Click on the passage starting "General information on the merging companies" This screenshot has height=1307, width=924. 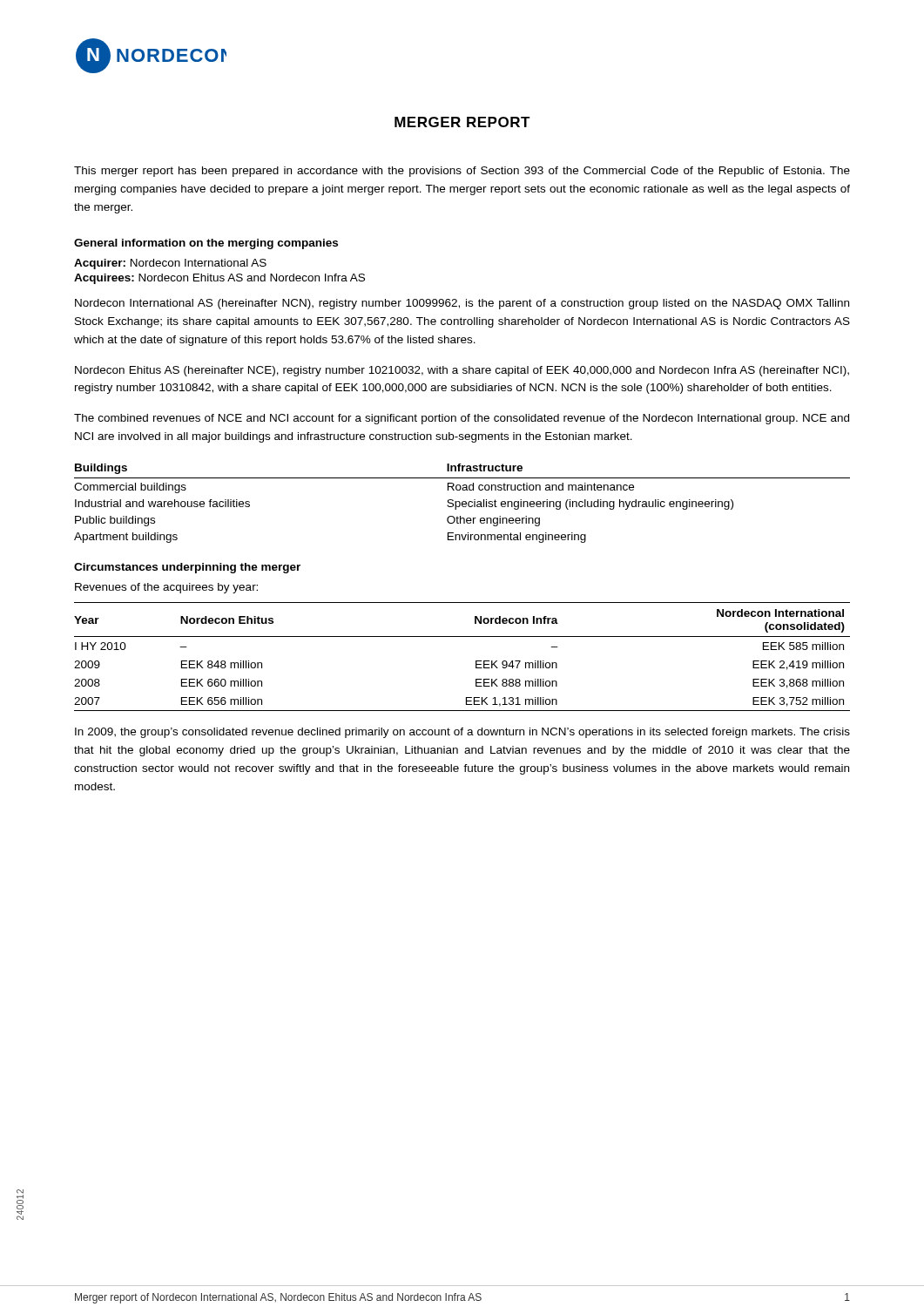[x=206, y=242]
